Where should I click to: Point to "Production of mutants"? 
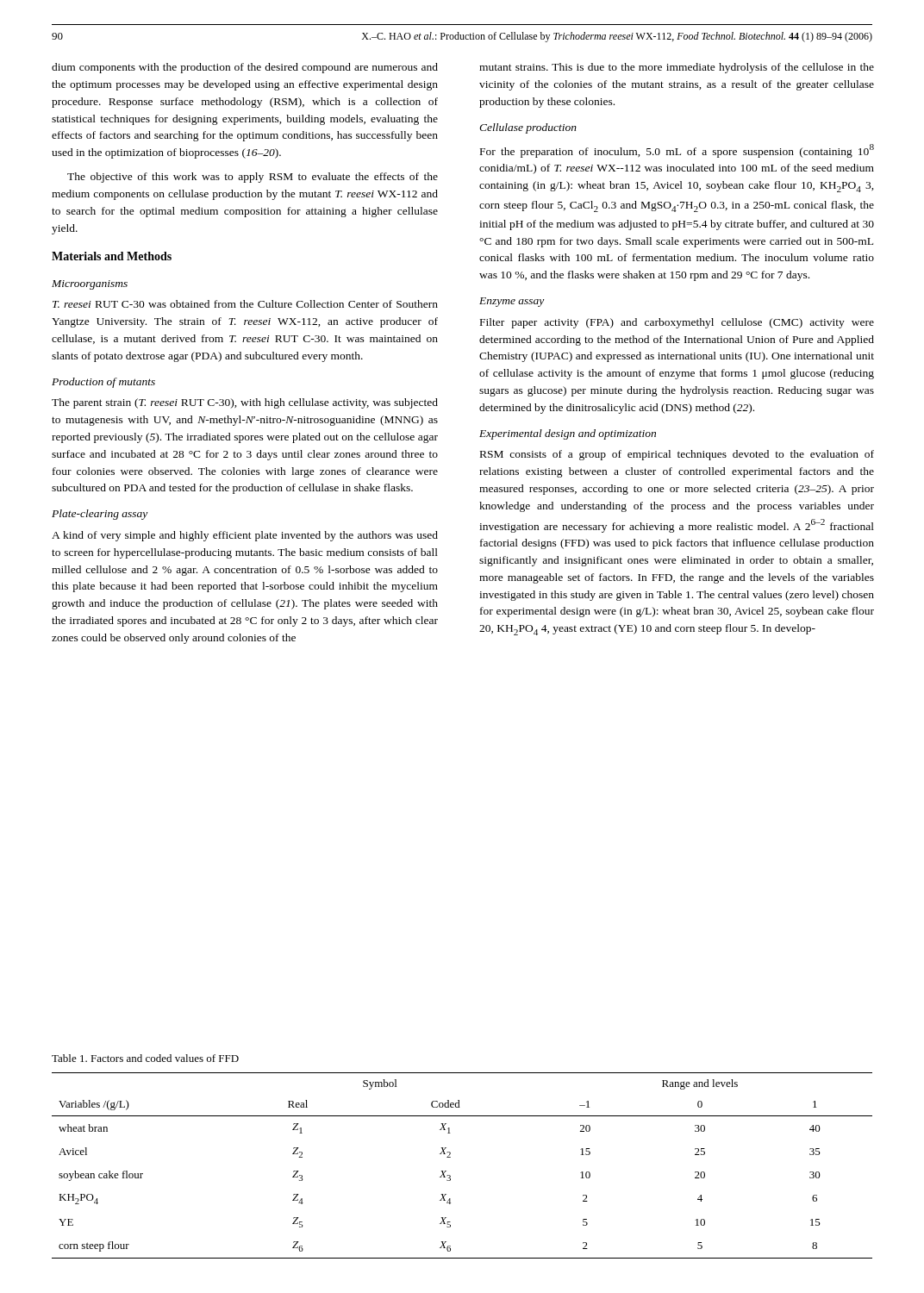coord(104,381)
